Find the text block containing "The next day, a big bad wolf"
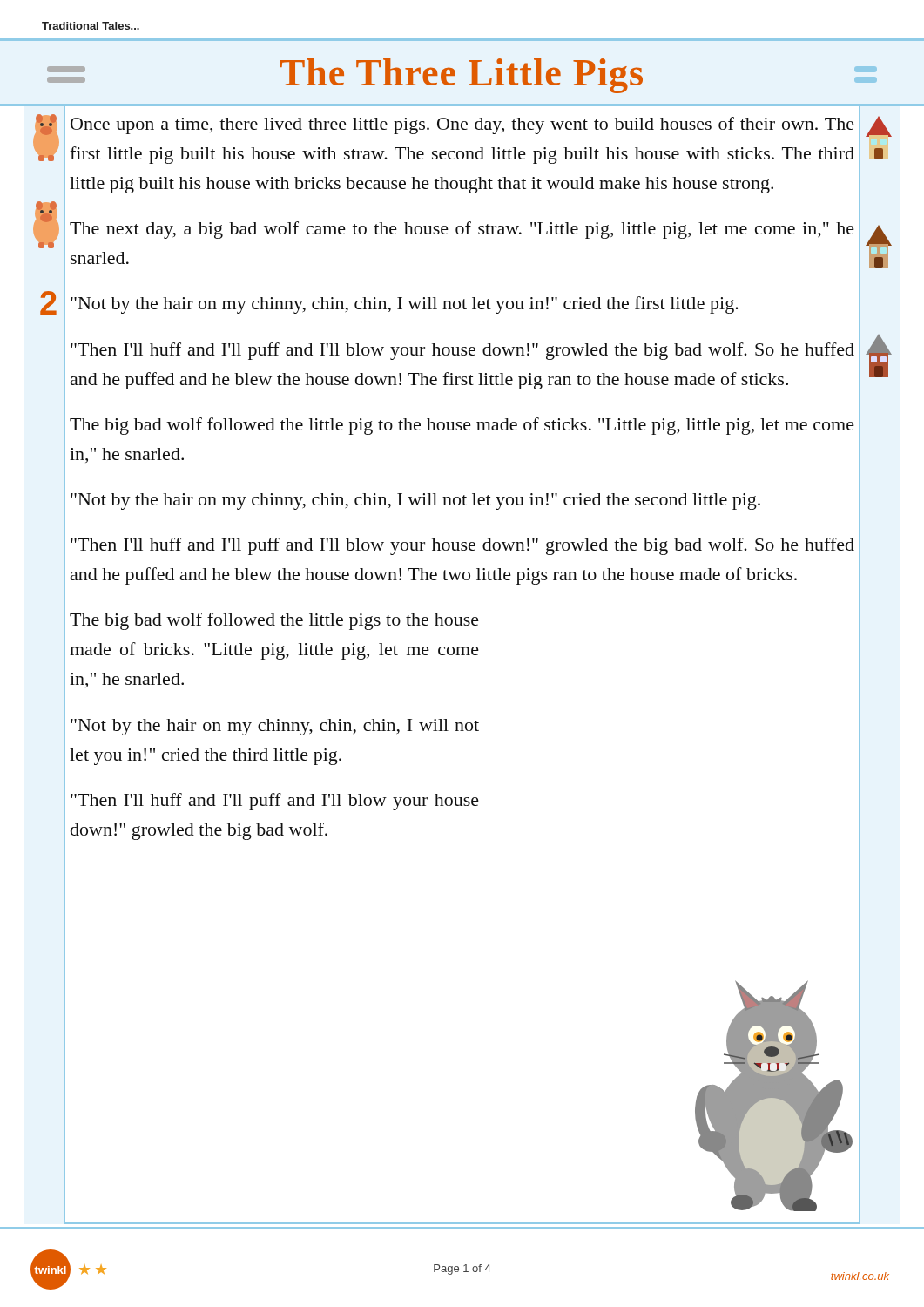The width and height of the screenshot is (924, 1307). tap(462, 243)
